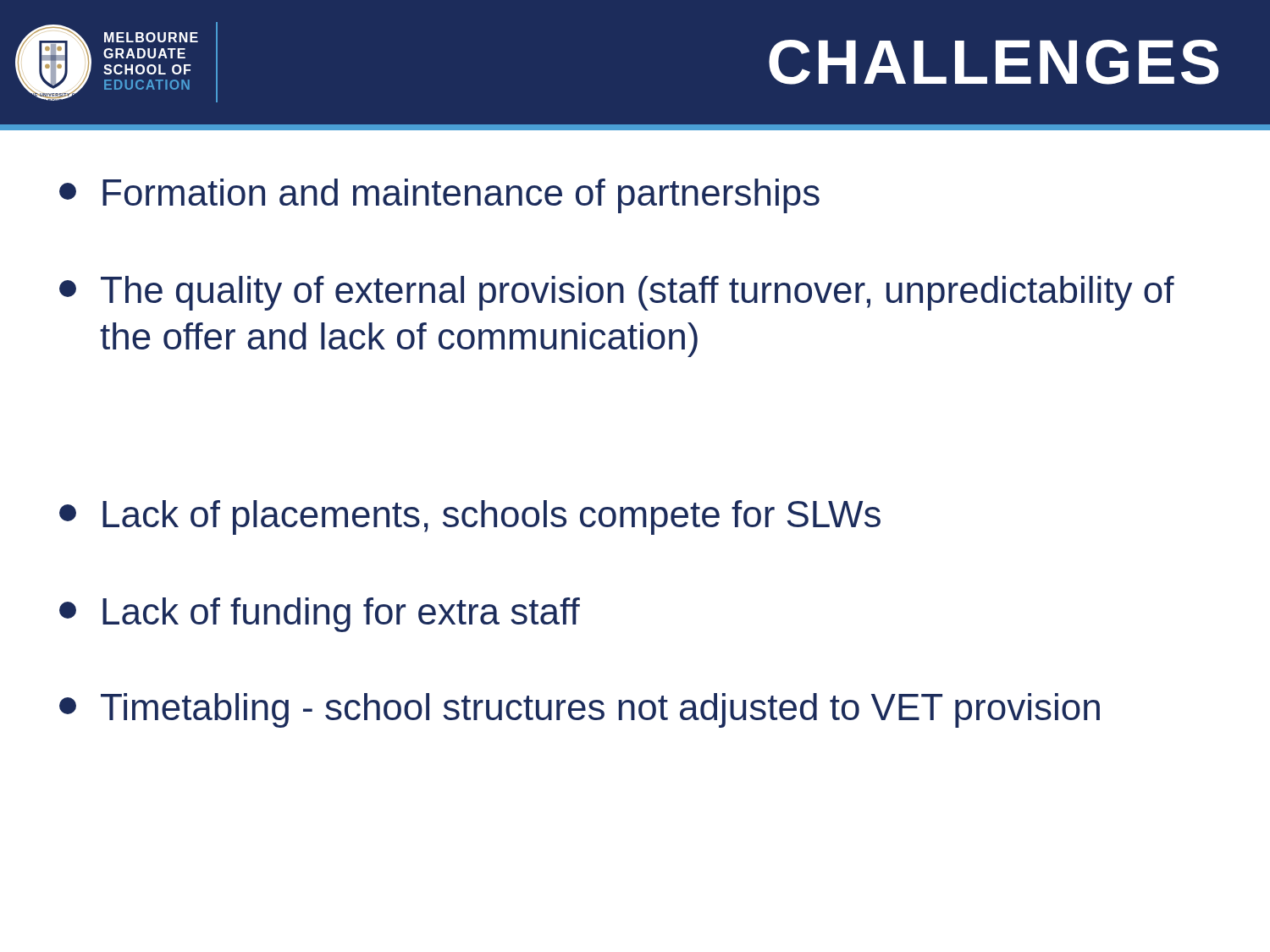Click on the list item containing "Timetabling - school structures"
Viewport: 1270px width, 952px height.
click(x=581, y=707)
